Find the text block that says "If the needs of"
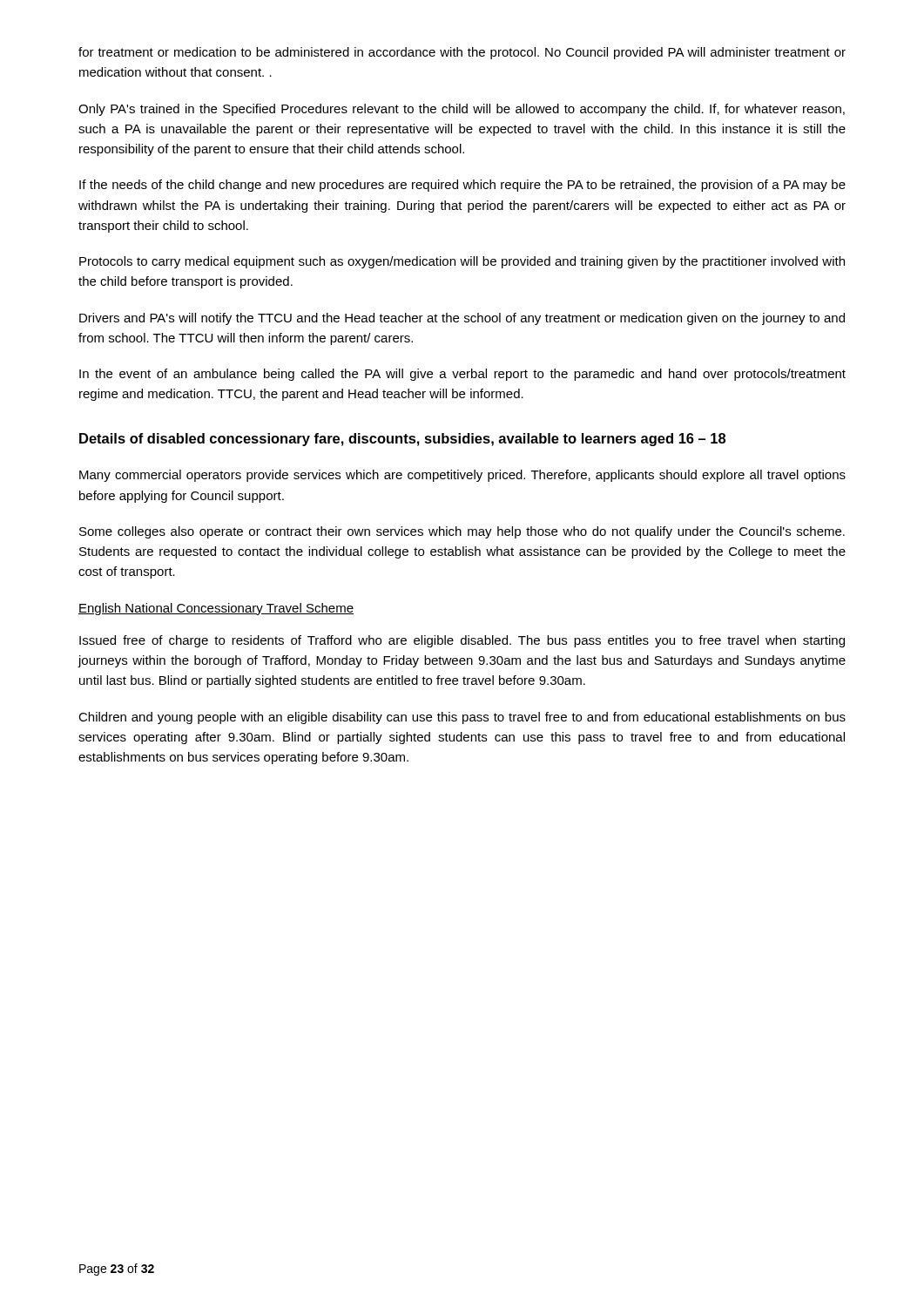The image size is (924, 1307). pos(462,205)
